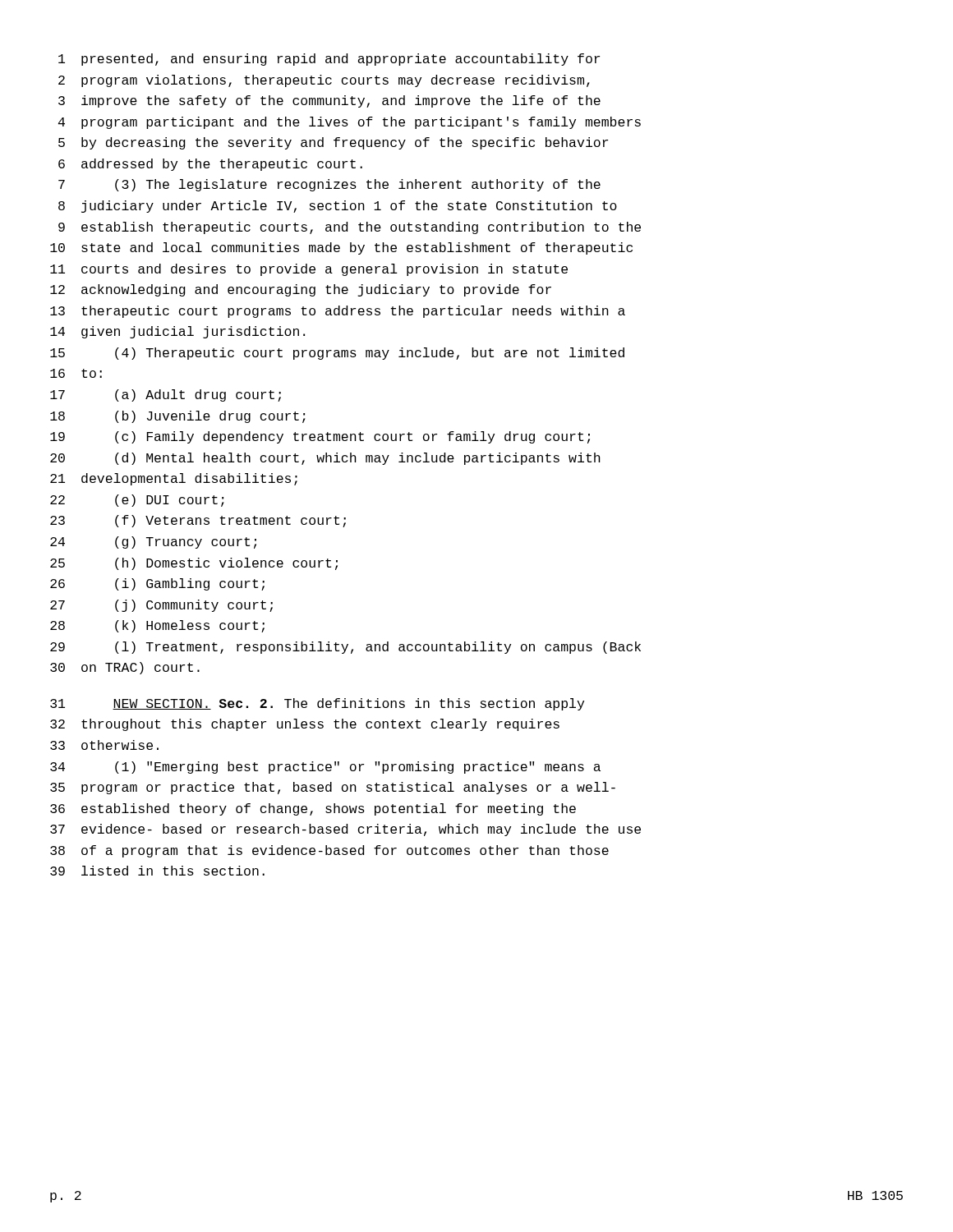Find the list item that says "22 (e) DUI court;"
This screenshot has width=953, height=1232.
(137, 501)
